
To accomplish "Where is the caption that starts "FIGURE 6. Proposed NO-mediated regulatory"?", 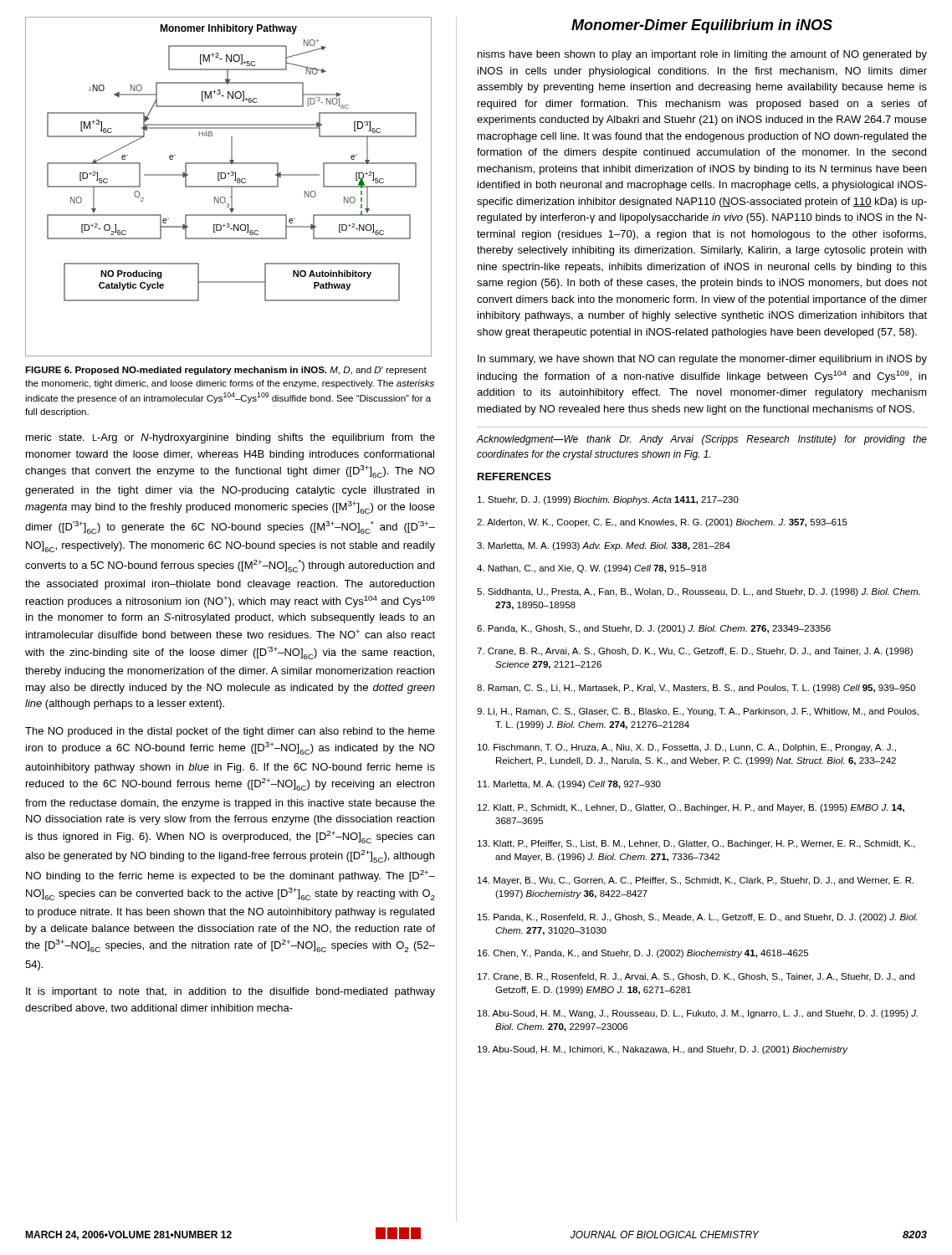I will (x=230, y=391).
